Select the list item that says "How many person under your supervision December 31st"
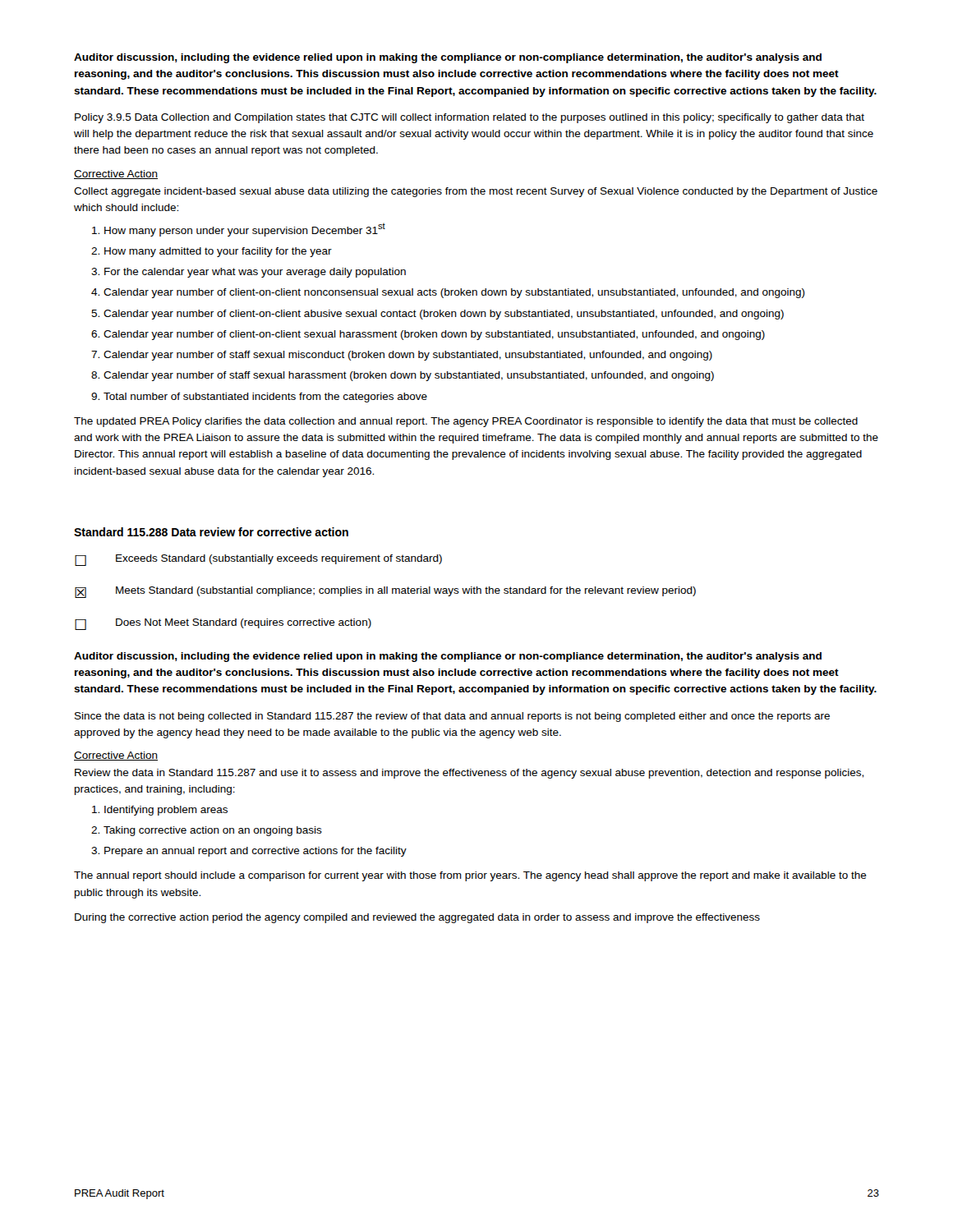This screenshot has height=1232, width=953. (x=244, y=229)
